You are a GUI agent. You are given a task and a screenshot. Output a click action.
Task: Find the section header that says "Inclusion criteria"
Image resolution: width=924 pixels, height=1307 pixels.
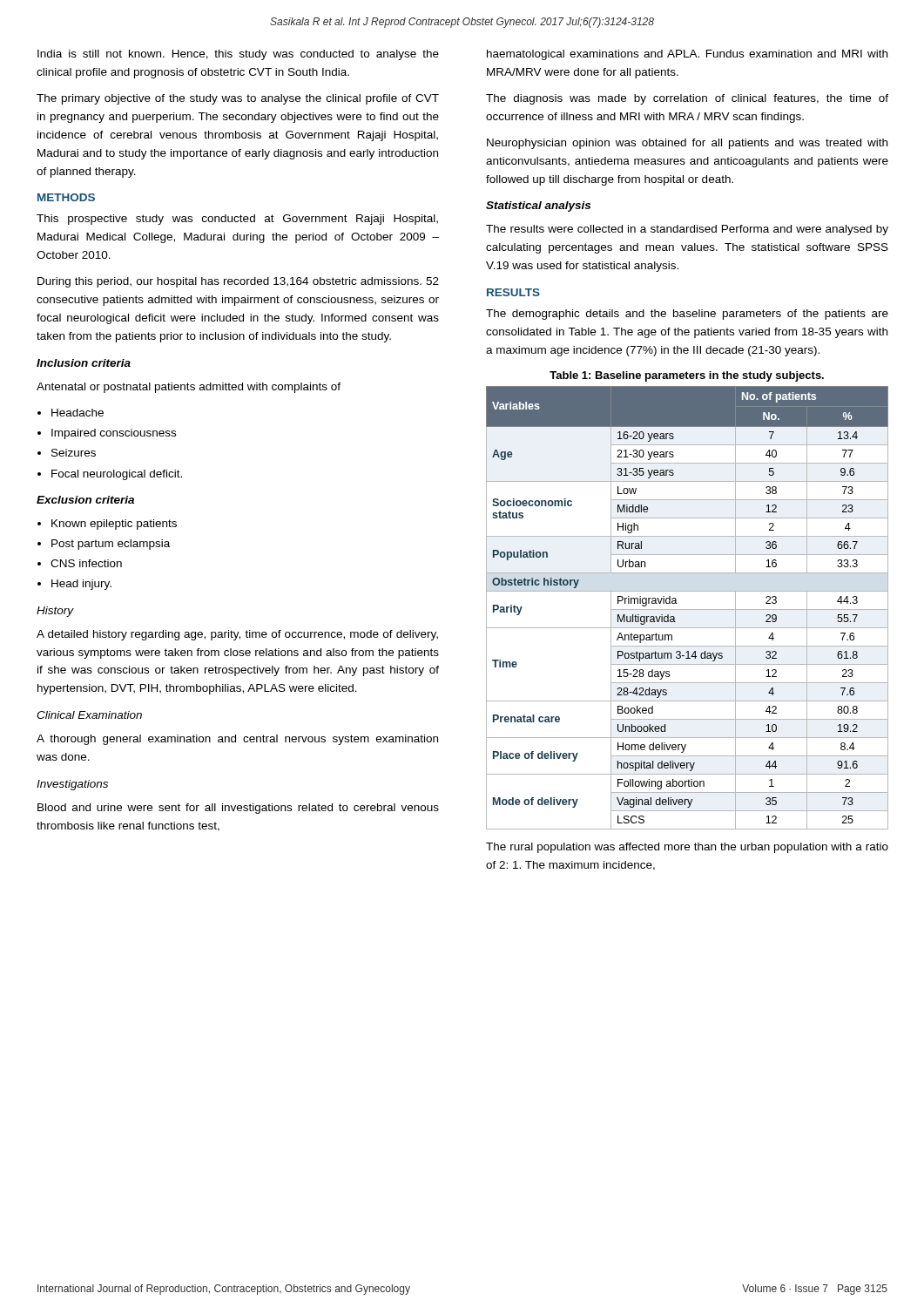84,363
